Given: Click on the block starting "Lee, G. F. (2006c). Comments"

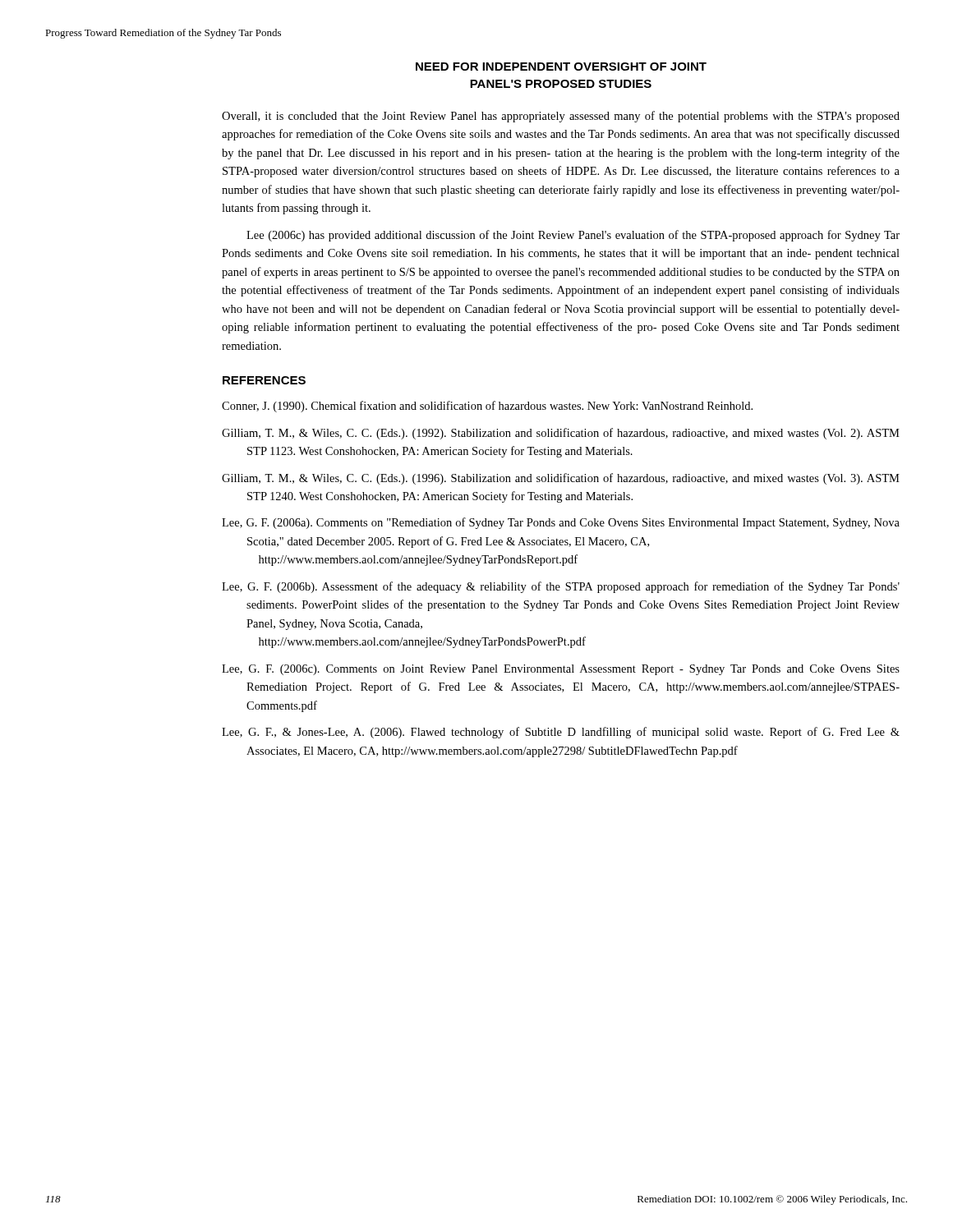Looking at the screenshot, I should coord(561,687).
